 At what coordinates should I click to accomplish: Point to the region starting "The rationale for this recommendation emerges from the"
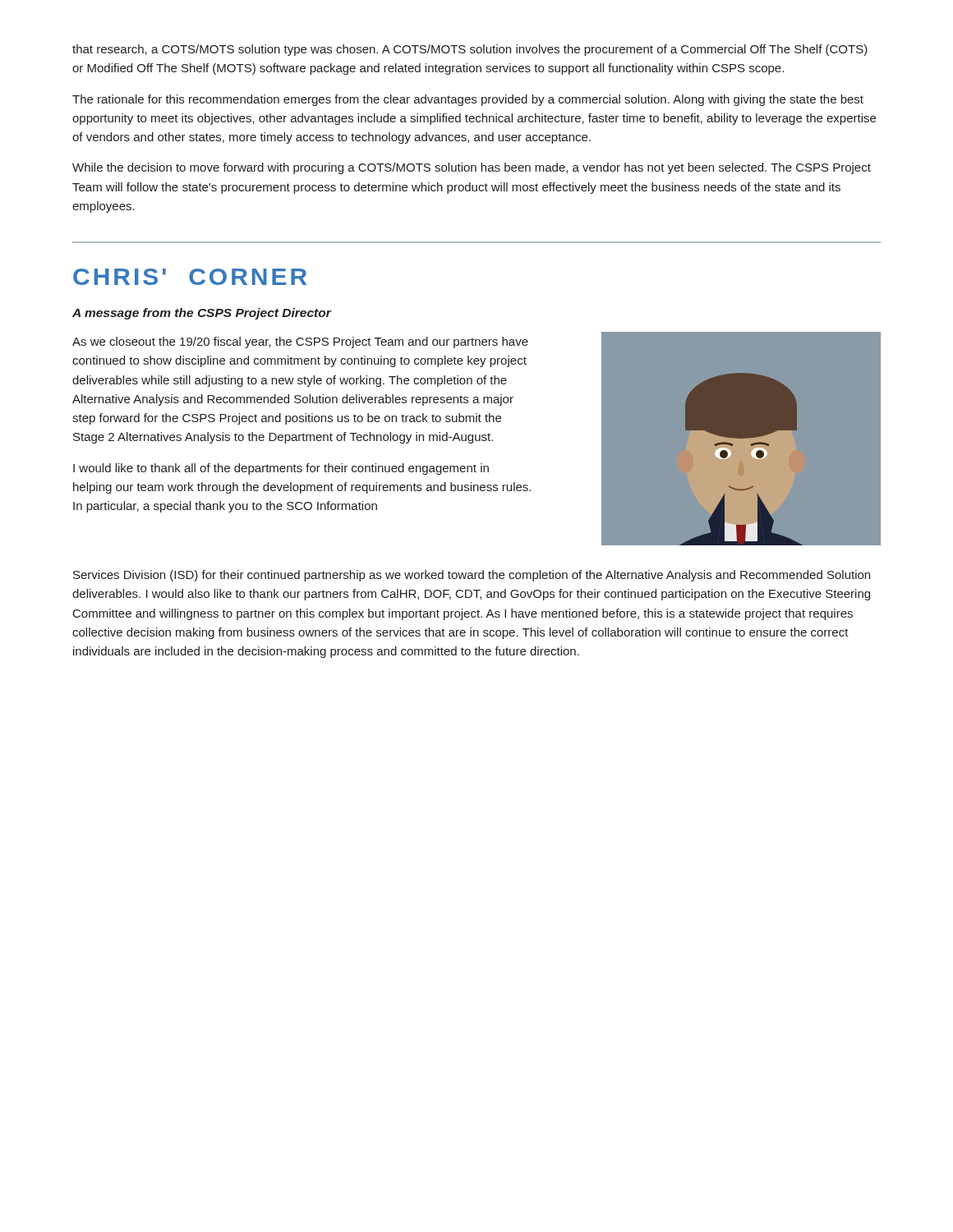474,118
